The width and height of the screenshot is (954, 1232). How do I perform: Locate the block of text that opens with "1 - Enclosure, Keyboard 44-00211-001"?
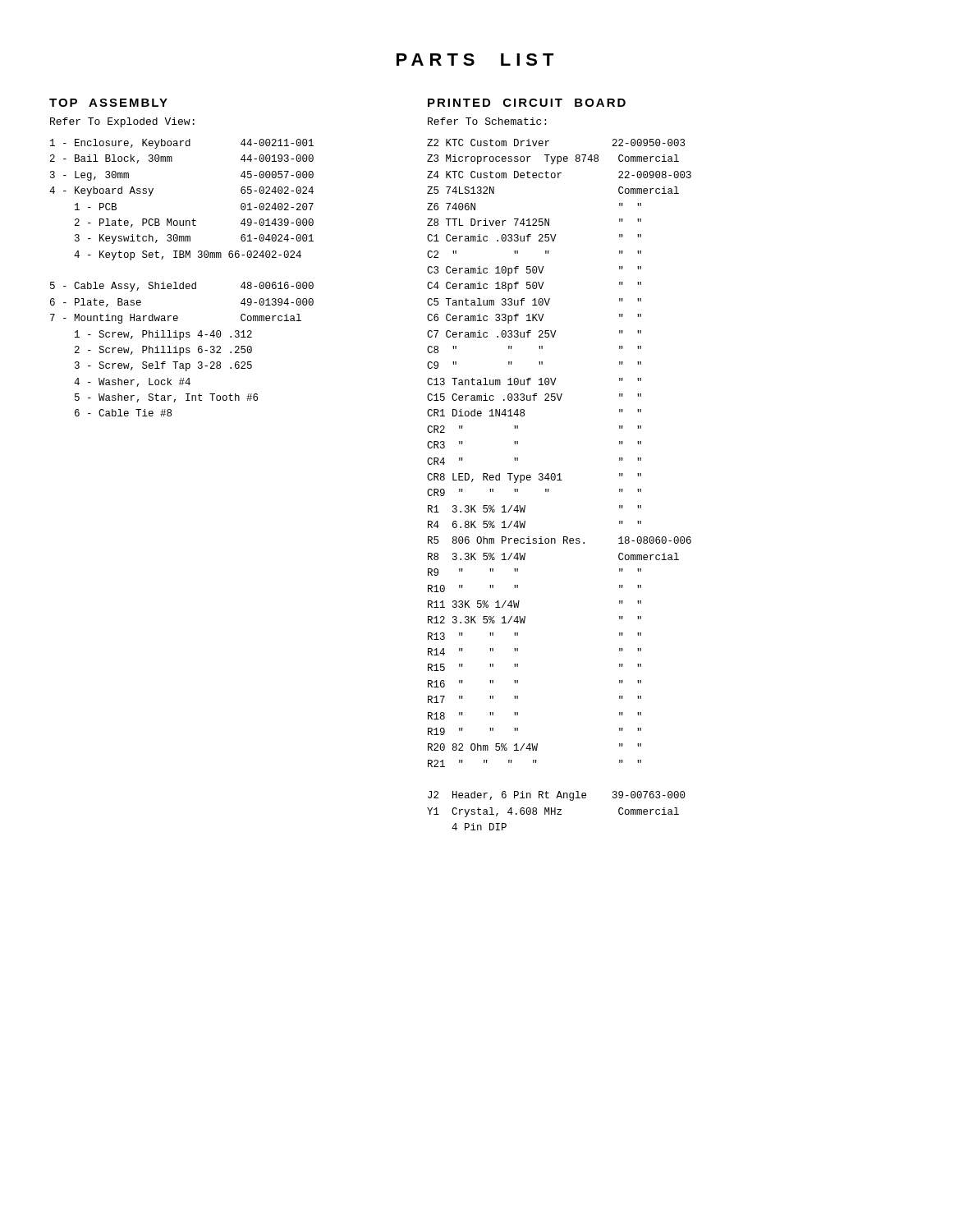pos(182,279)
